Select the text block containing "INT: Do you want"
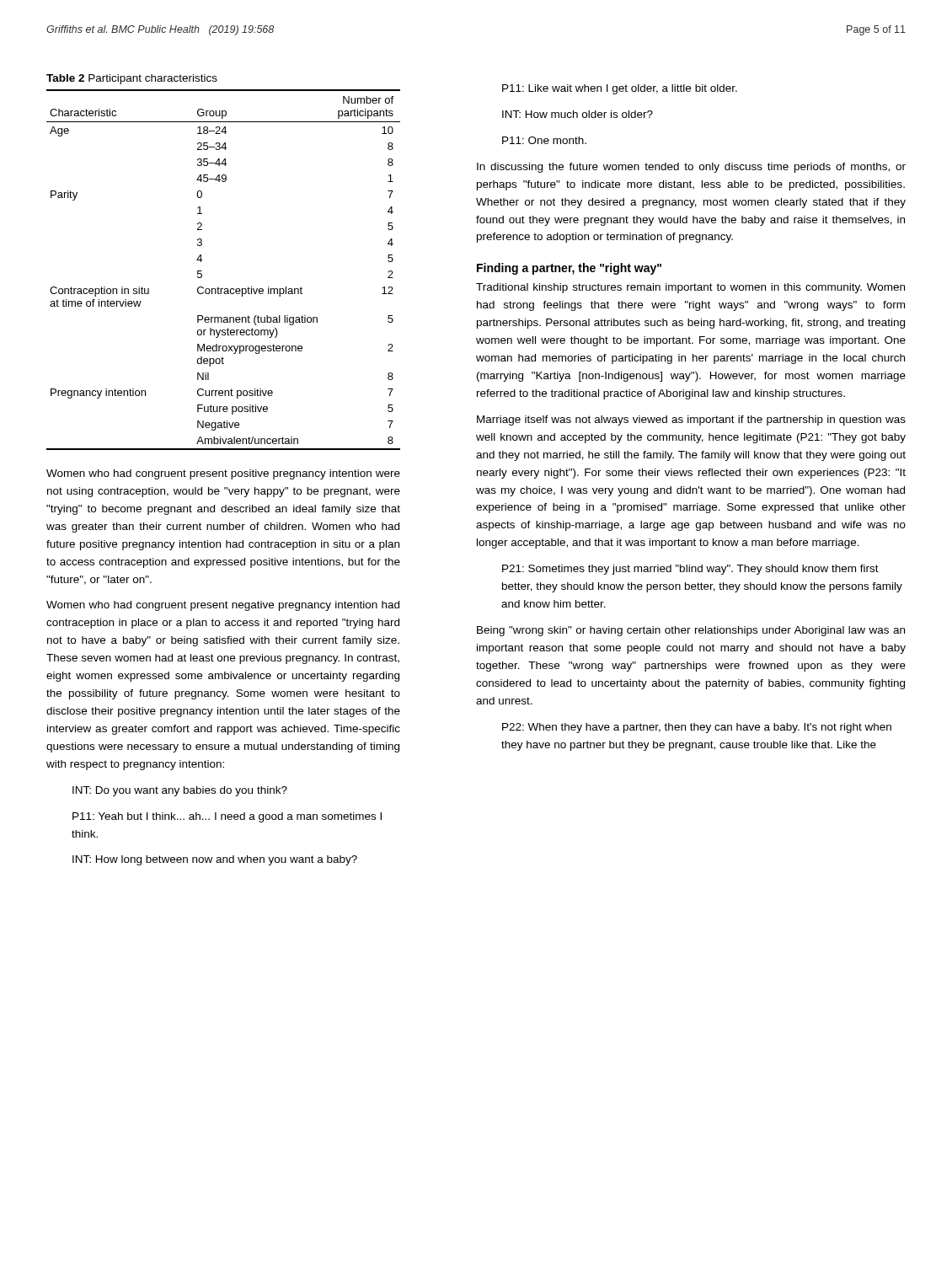 click(x=179, y=790)
